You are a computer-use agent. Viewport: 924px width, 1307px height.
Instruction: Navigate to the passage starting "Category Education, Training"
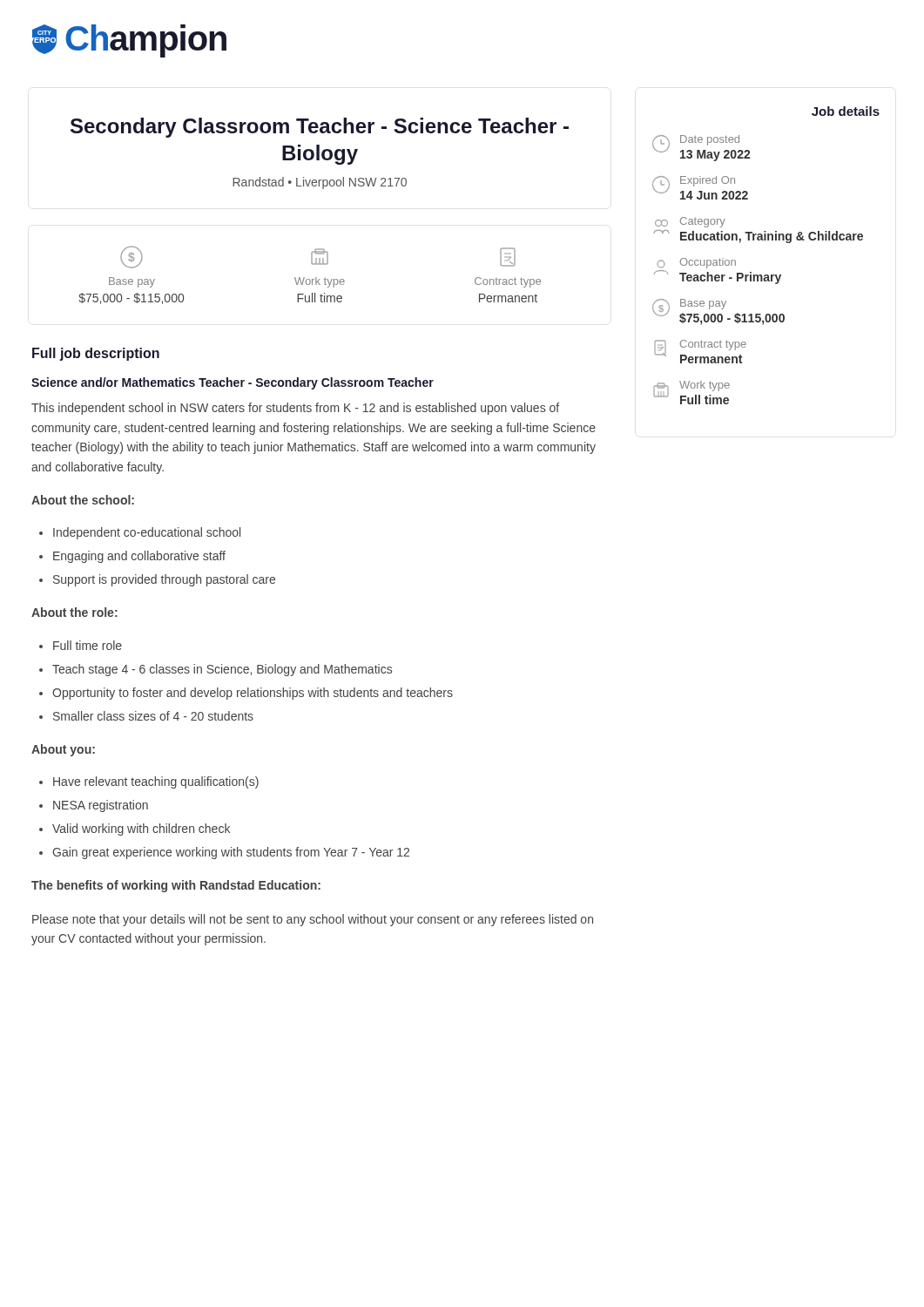click(765, 229)
